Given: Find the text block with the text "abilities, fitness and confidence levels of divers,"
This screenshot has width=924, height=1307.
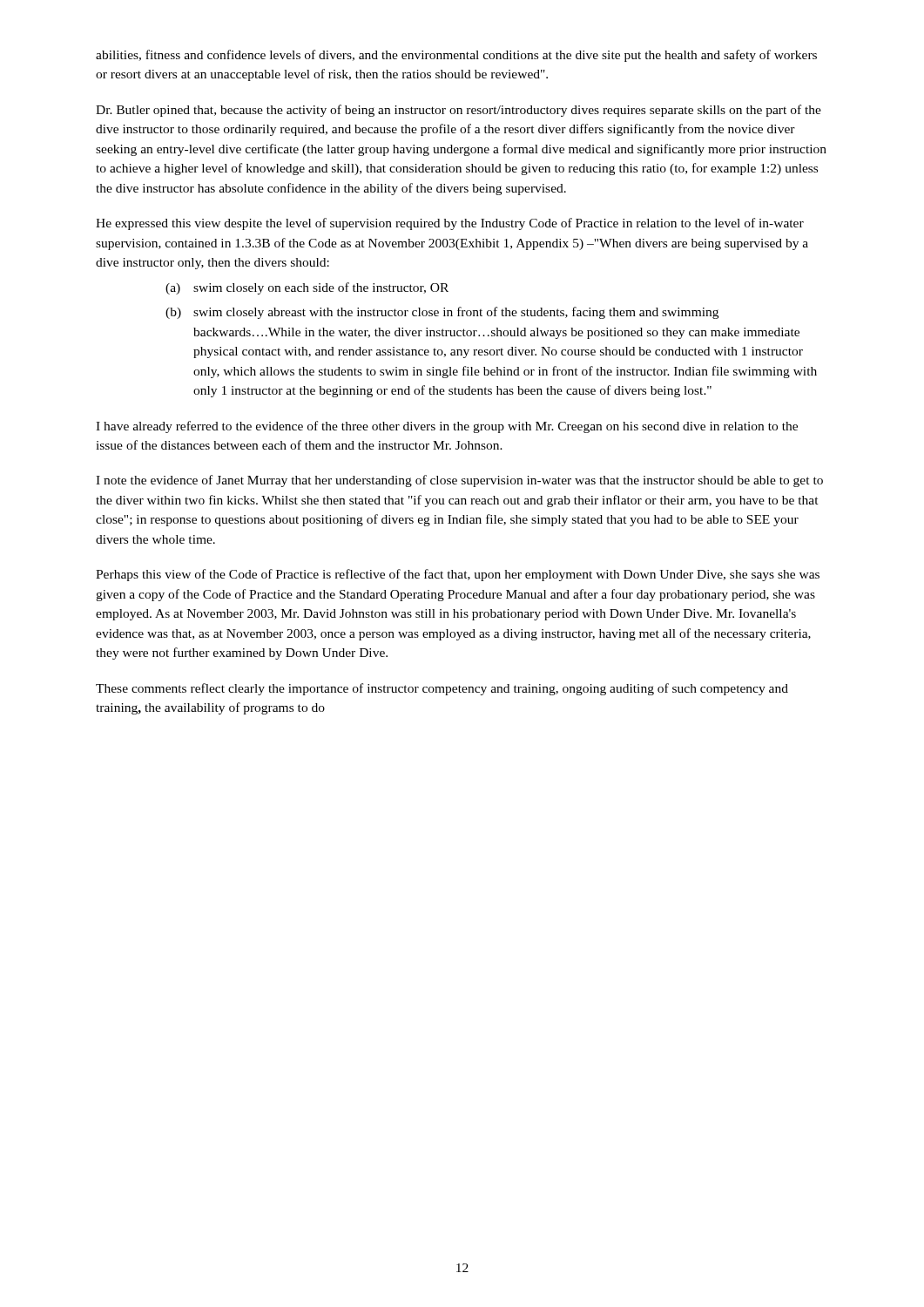Looking at the screenshot, I should point(457,64).
